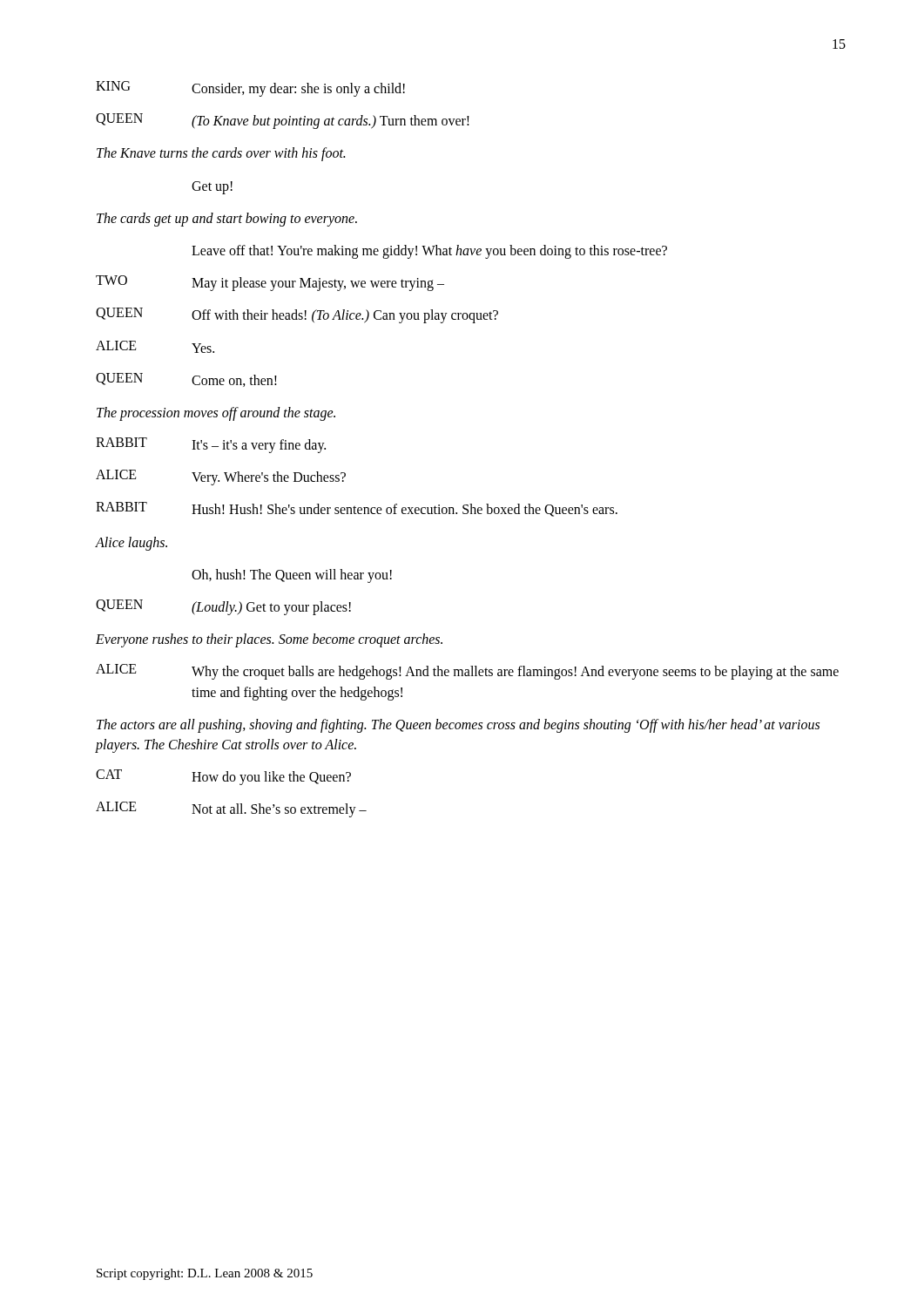Locate the element starting "QUEEN Come on, then!"

tap(115, 379)
